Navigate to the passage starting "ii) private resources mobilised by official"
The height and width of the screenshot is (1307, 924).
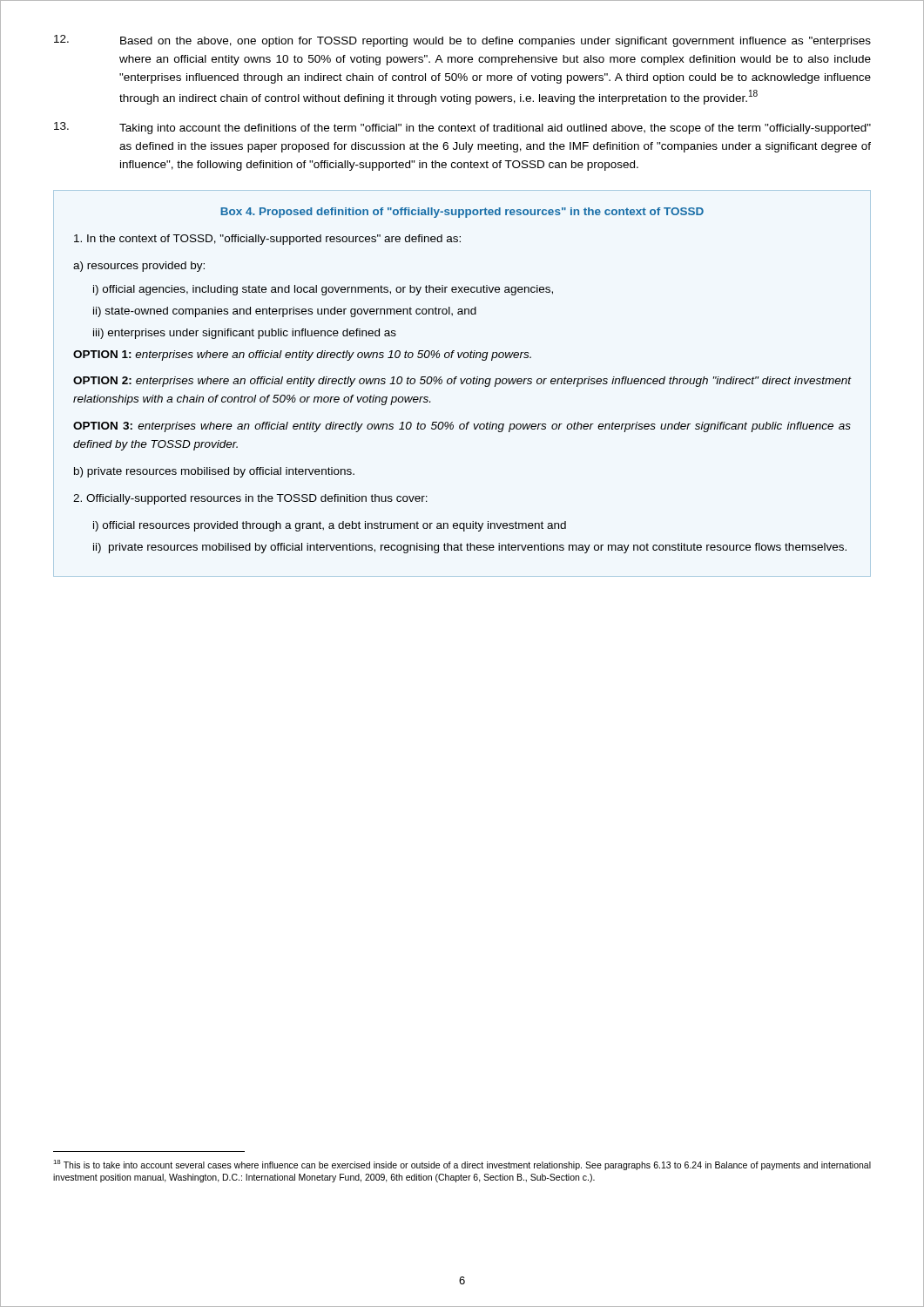pos(470,547)
